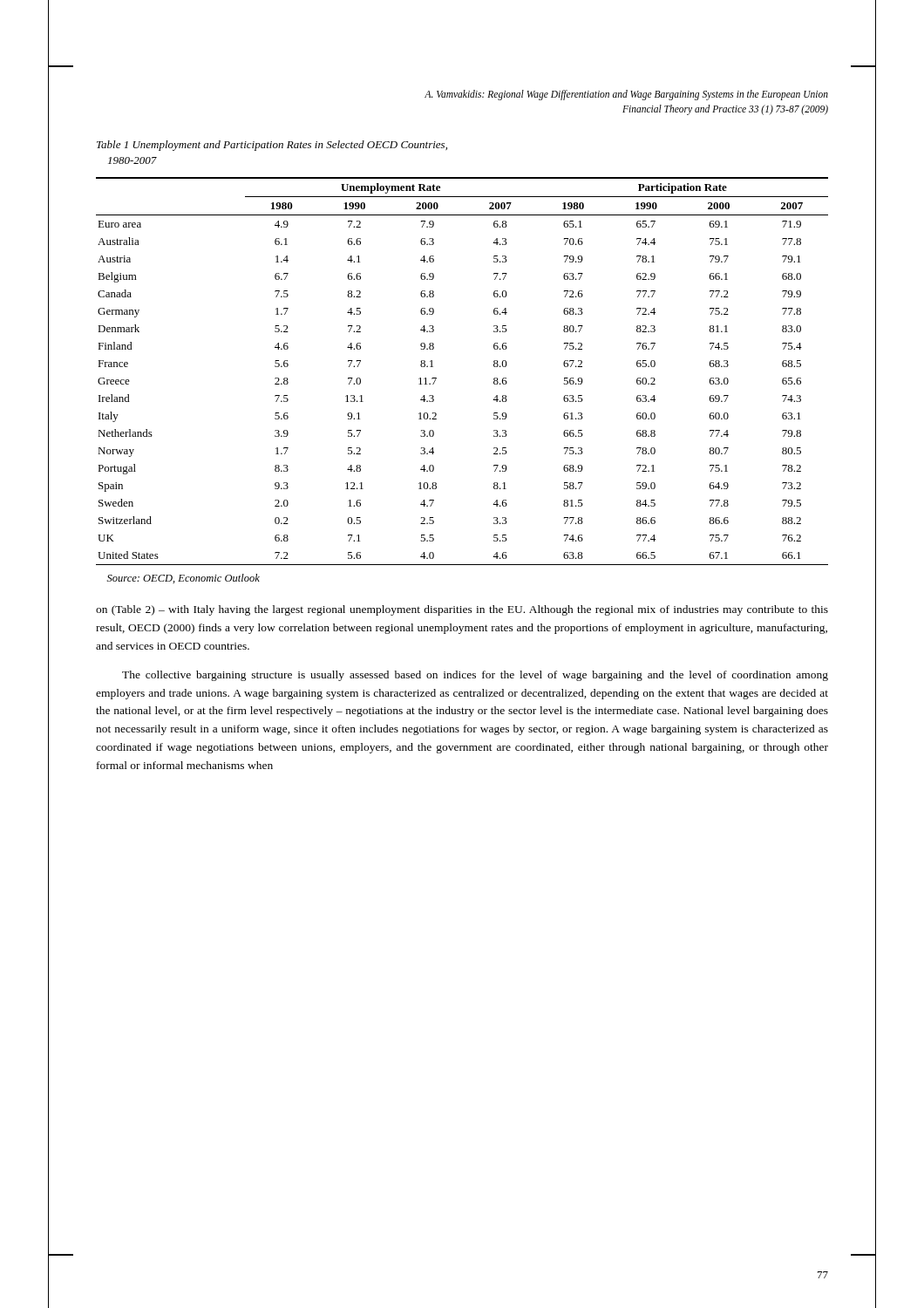Click the passage that begins "on (Table 2) –"
Viewport: 924px width, 1308px height.
point(462,688)
